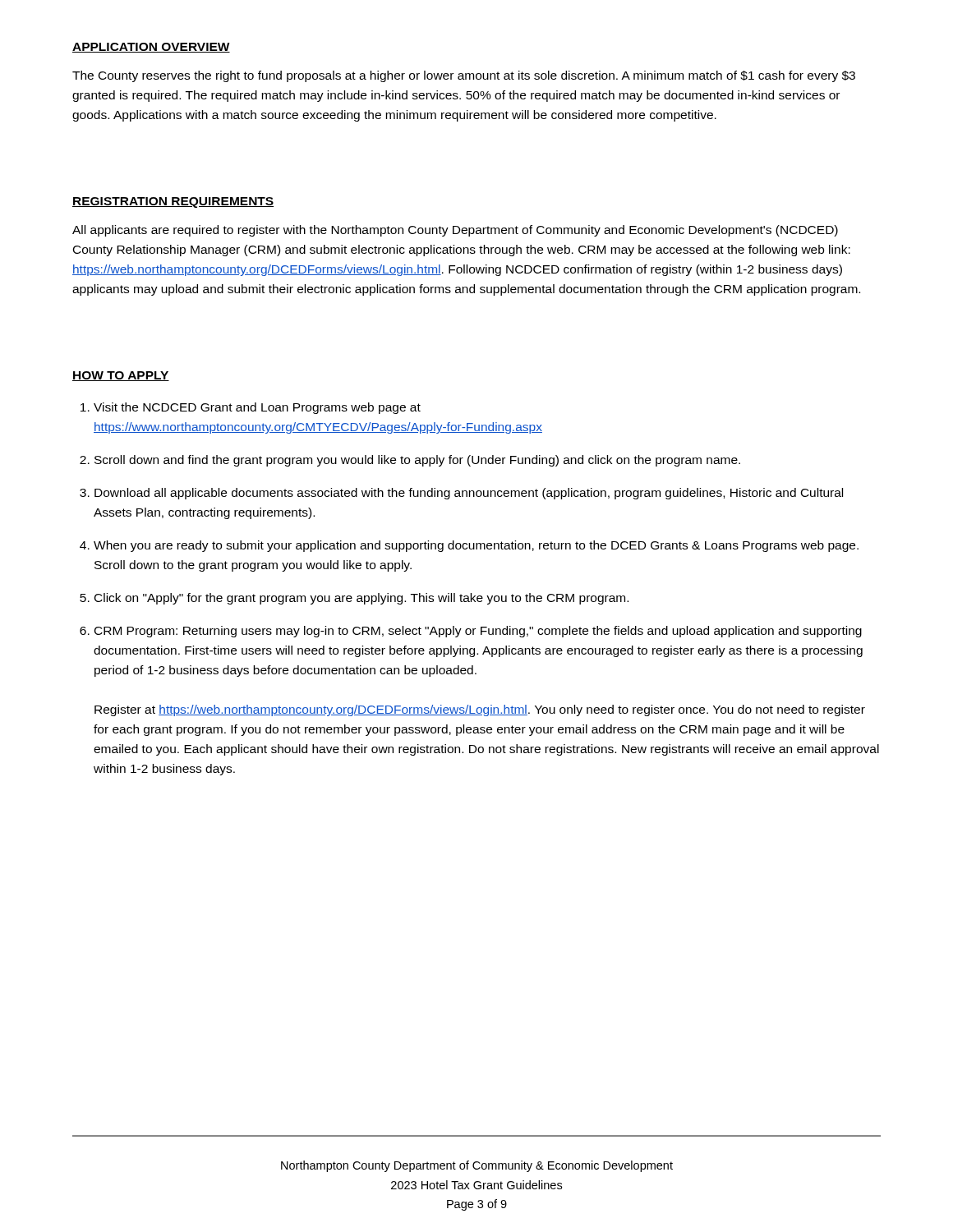The height and width of the screenshot is (1232, 953).
Task: Point to "REGISTRATION REQUIREMENTS"
Action: point(173,201)
